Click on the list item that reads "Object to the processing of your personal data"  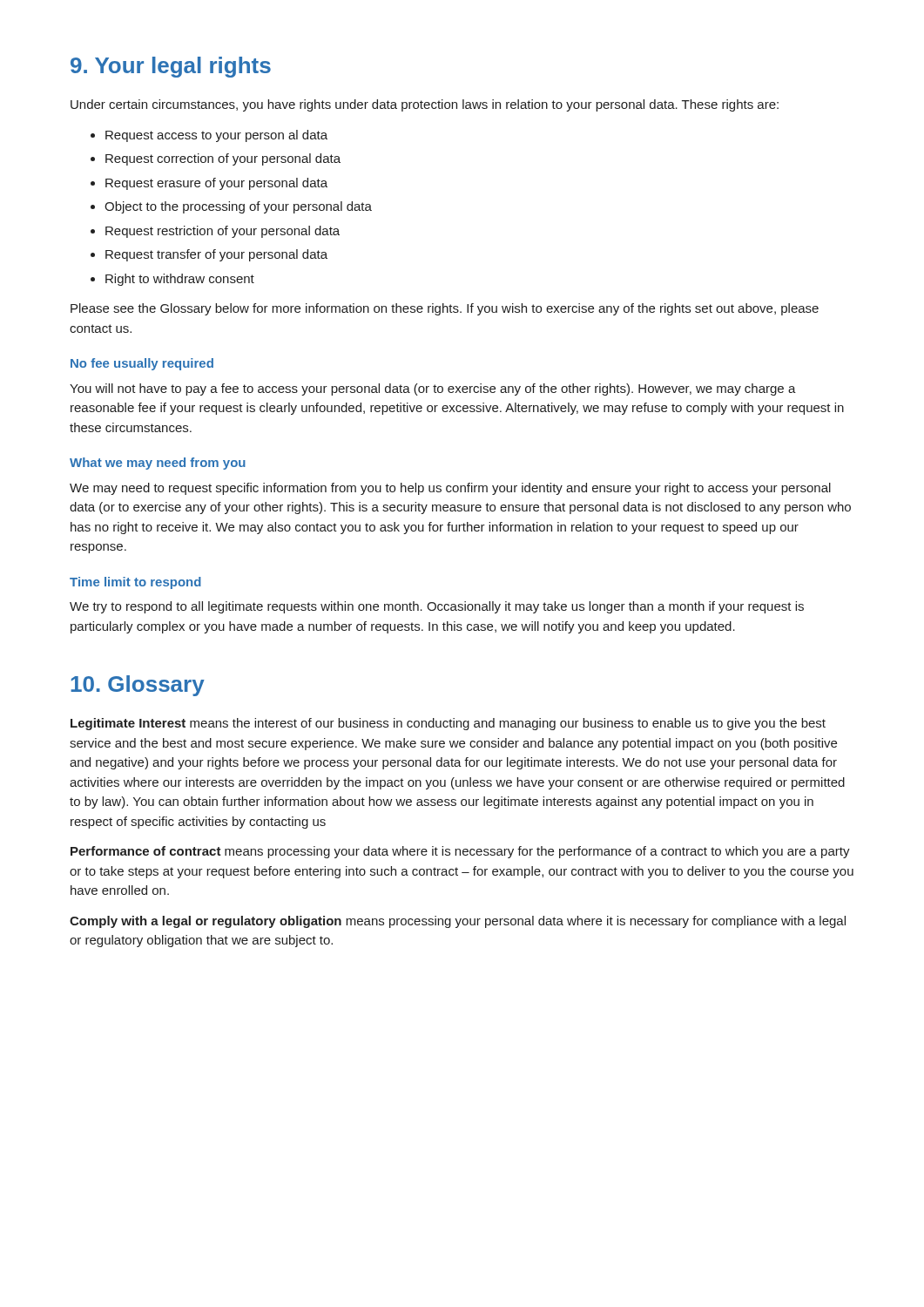(x=238, y=207)
